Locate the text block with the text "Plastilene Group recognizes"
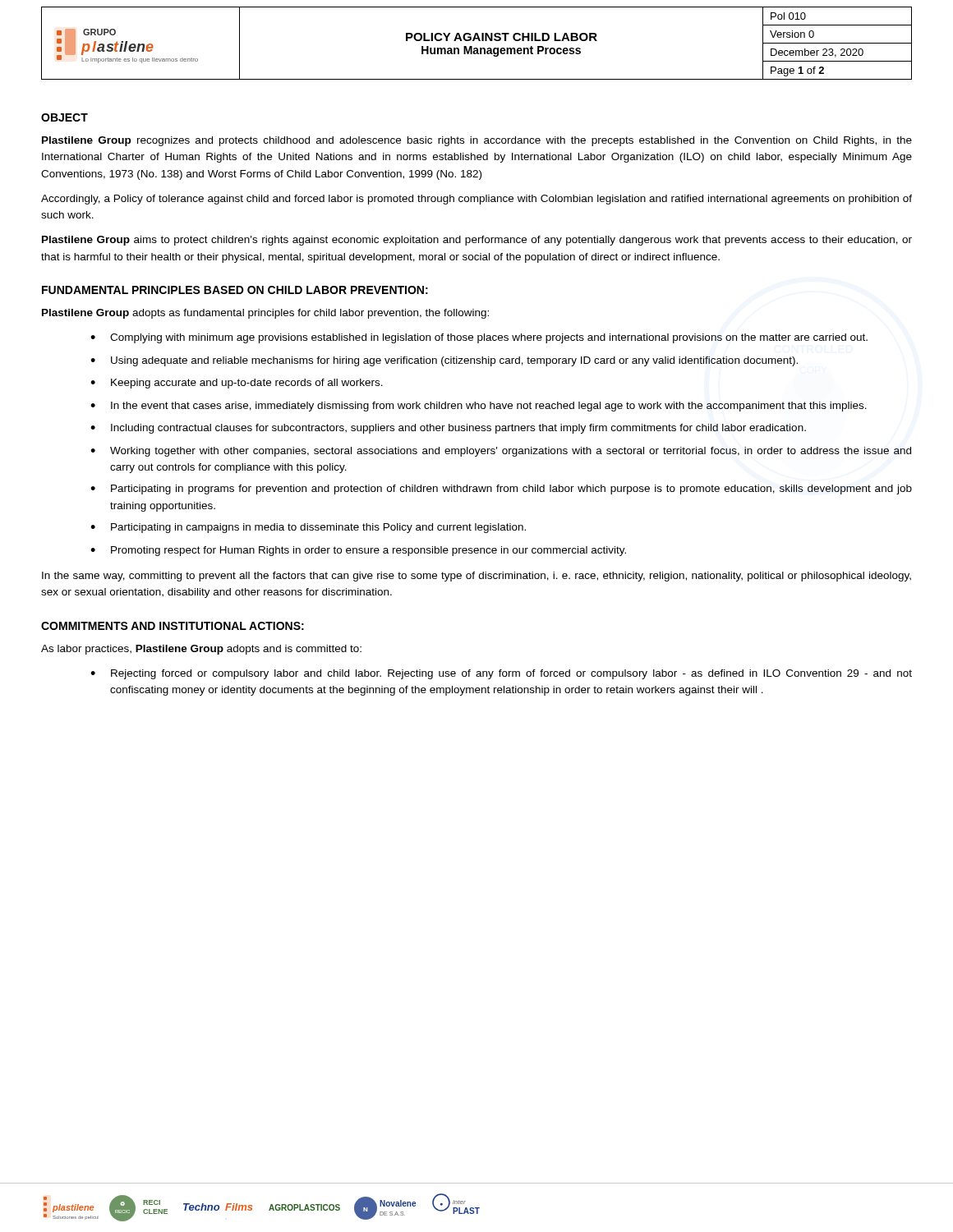 coord(476,157)
